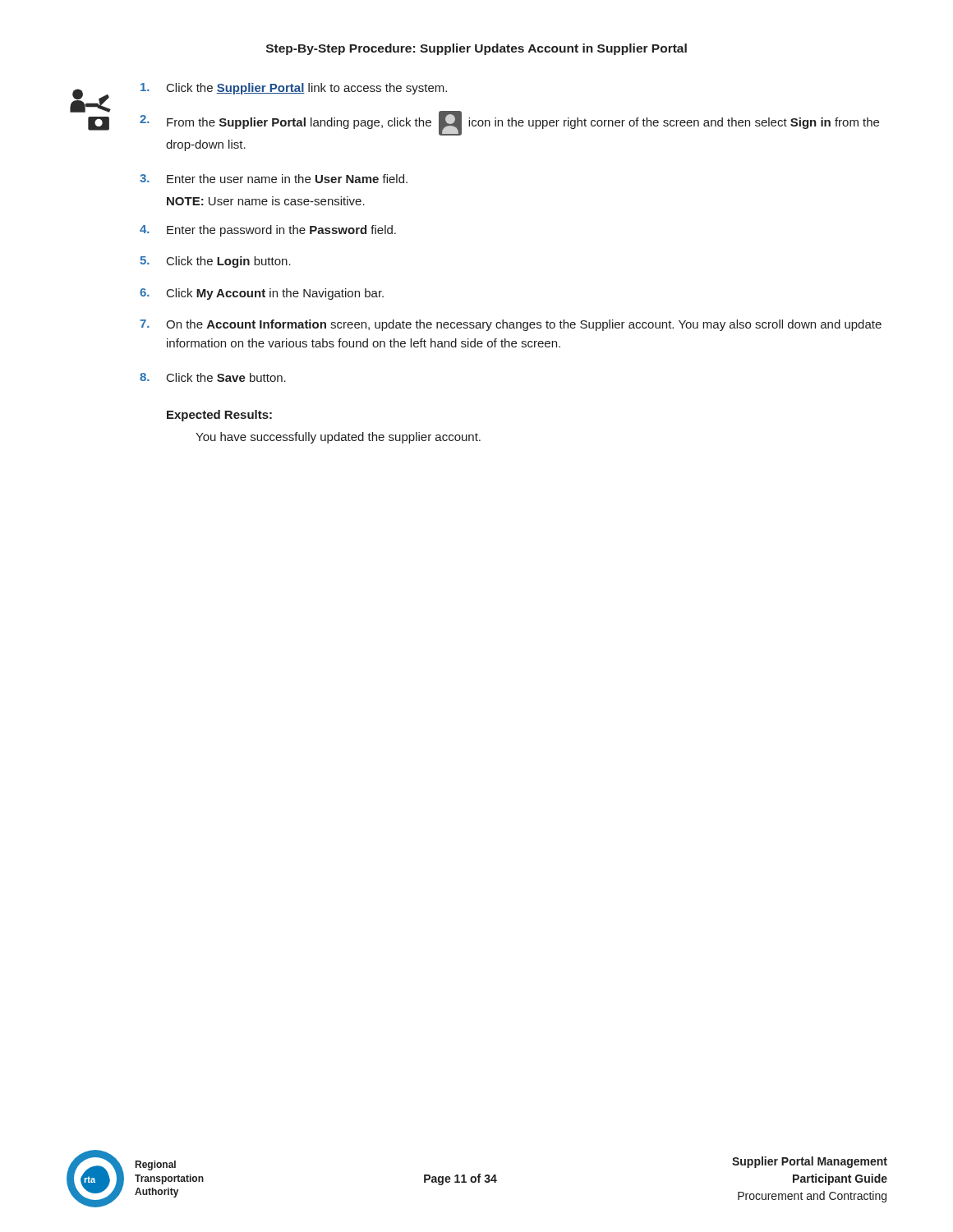Image resolution: width=953 pixels, height=1232 pixels.
Task: Where does it say "5. Click the Login button."?
Action: click(215, 262)
